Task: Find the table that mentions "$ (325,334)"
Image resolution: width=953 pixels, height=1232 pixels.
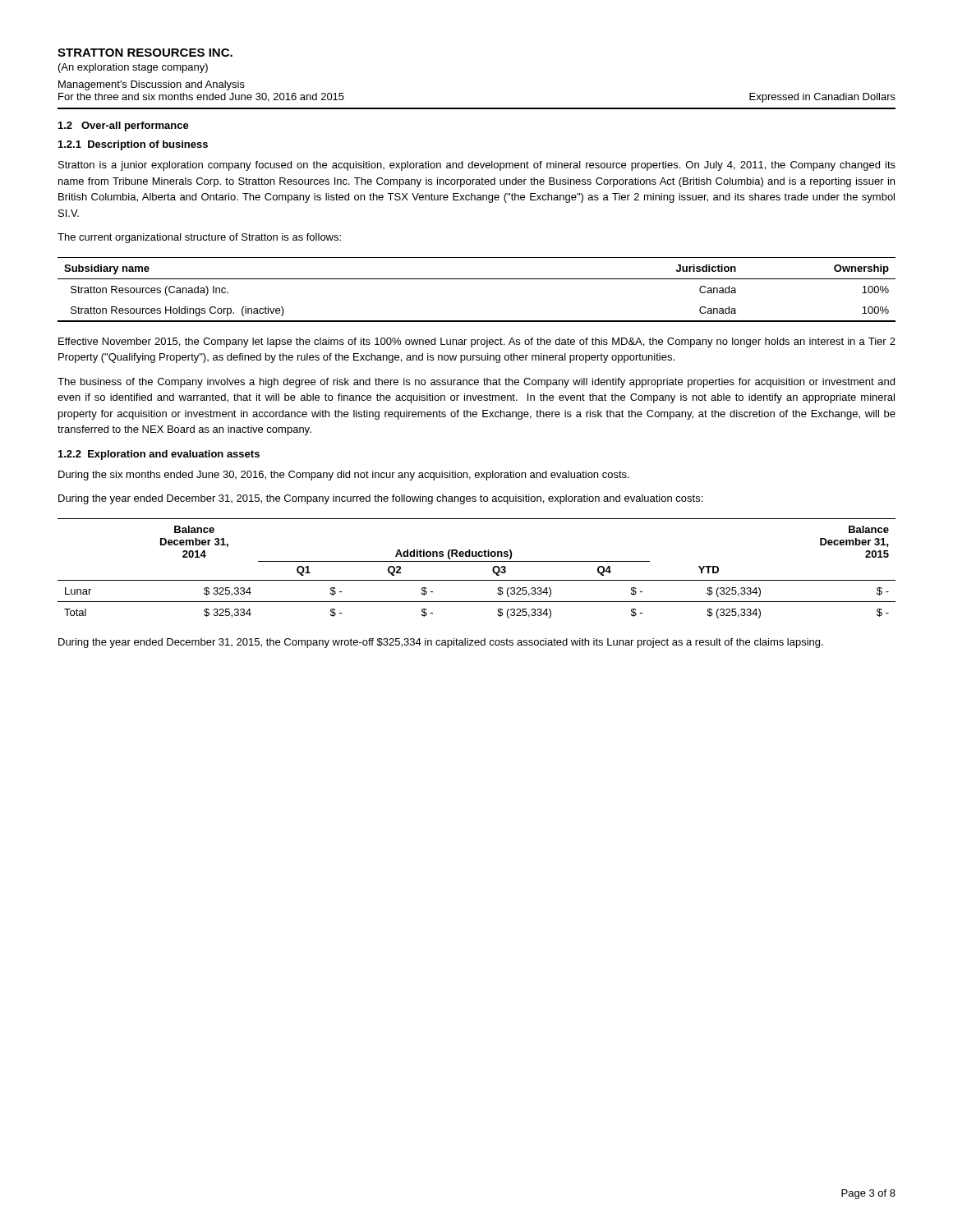Action: tap(476, 570)
